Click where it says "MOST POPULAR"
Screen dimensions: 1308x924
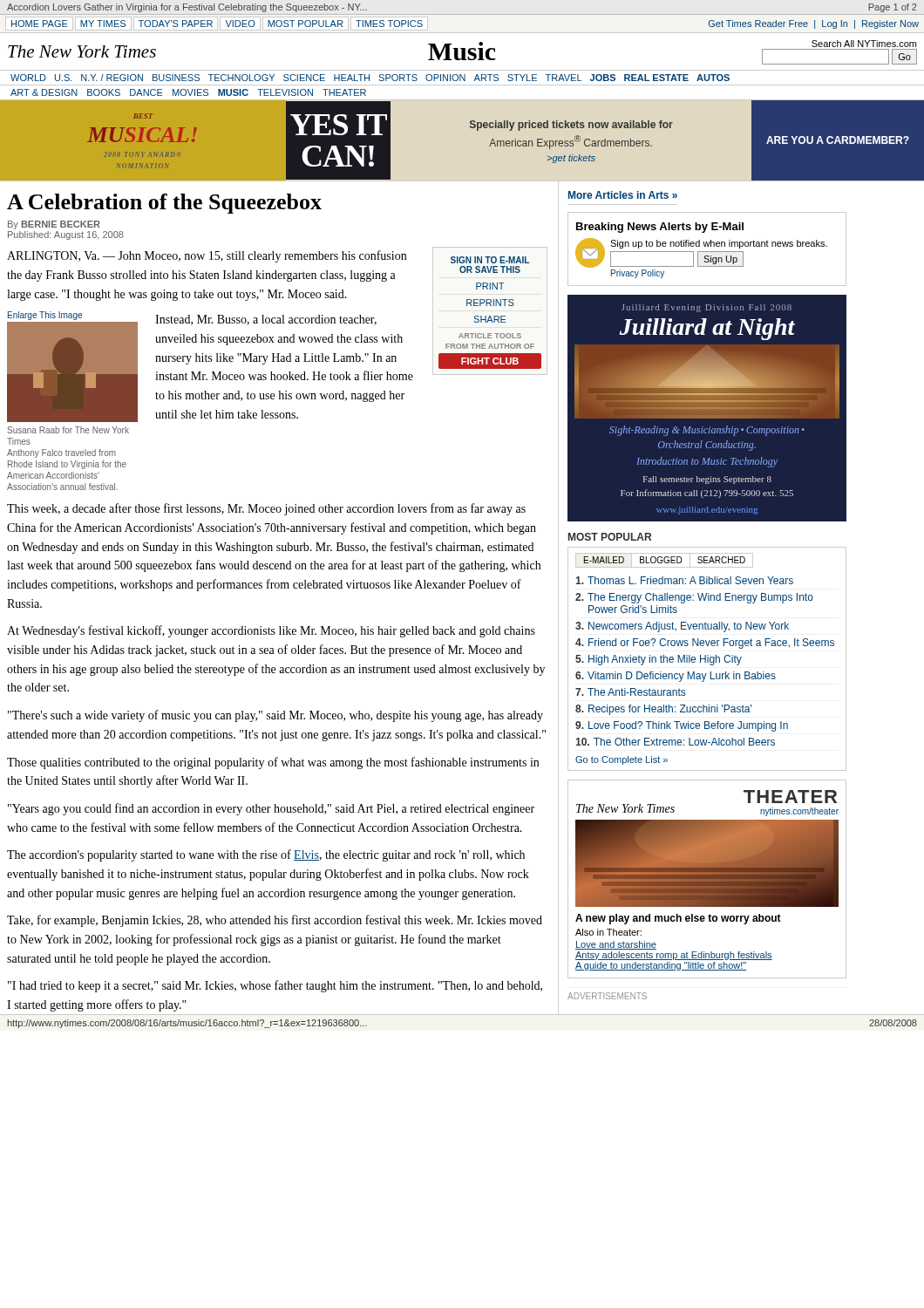point(610,537)
